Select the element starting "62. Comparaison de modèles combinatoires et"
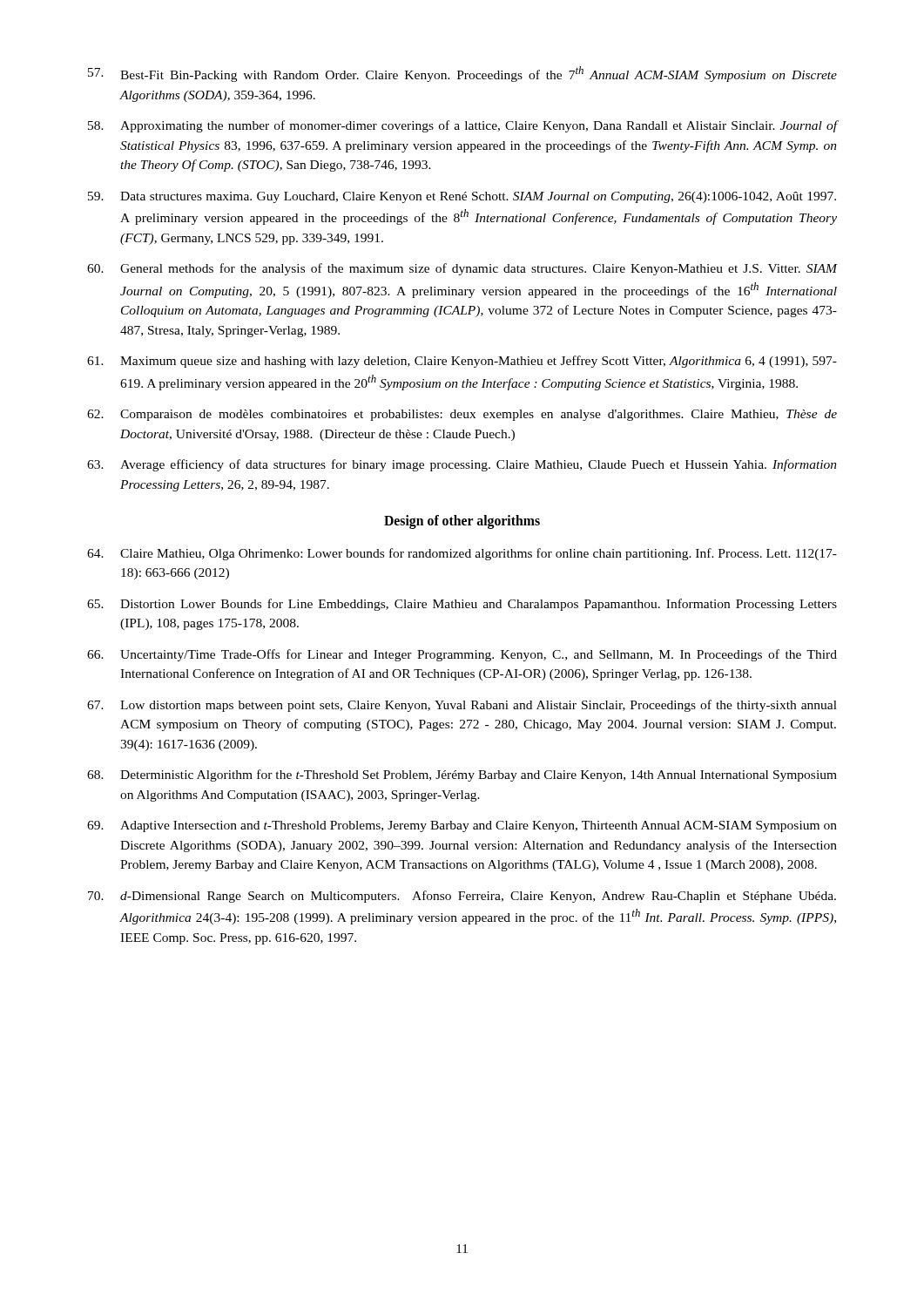Viewport: 924px width, 1307px height. click(462, 424)
